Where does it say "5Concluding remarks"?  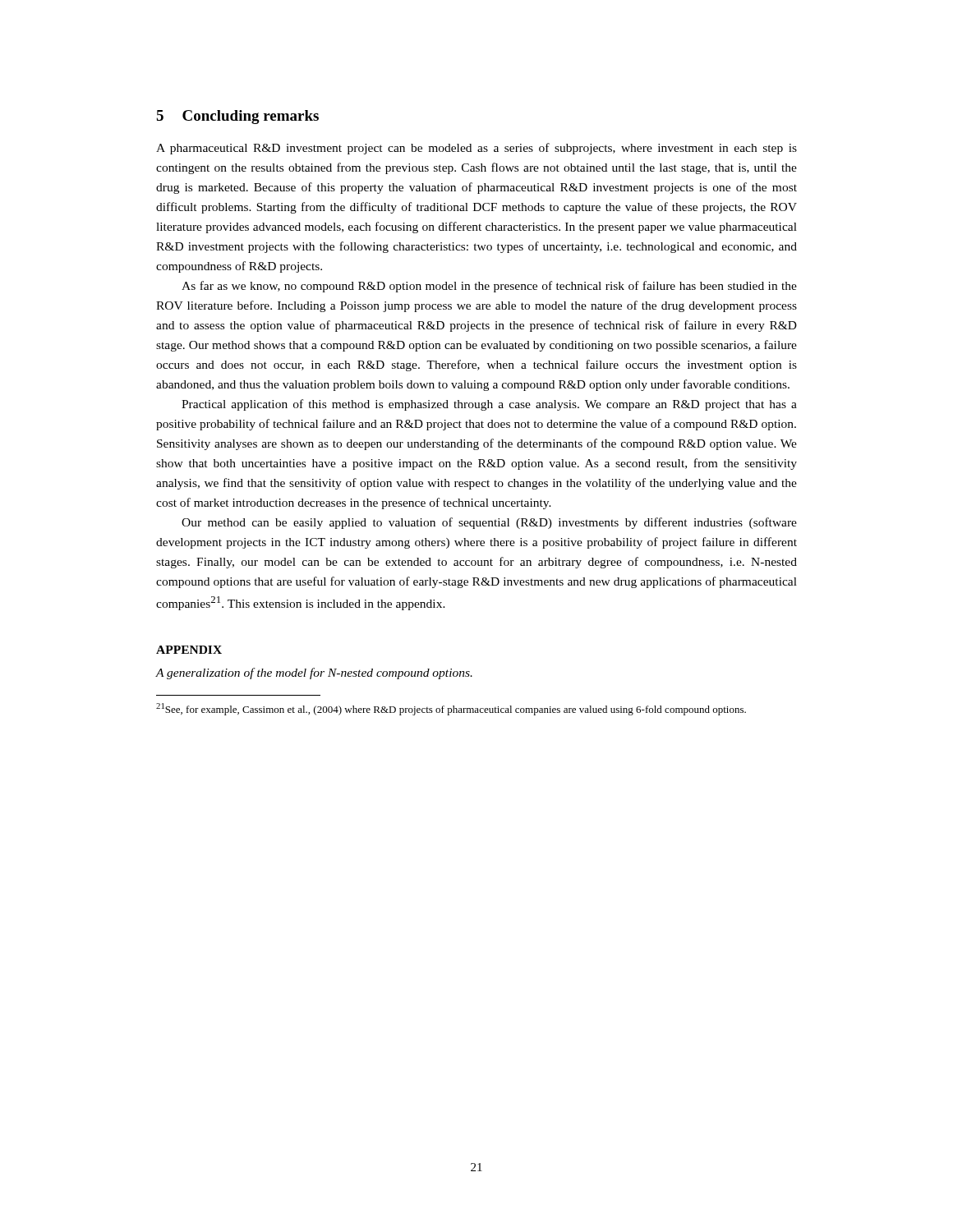238,115
